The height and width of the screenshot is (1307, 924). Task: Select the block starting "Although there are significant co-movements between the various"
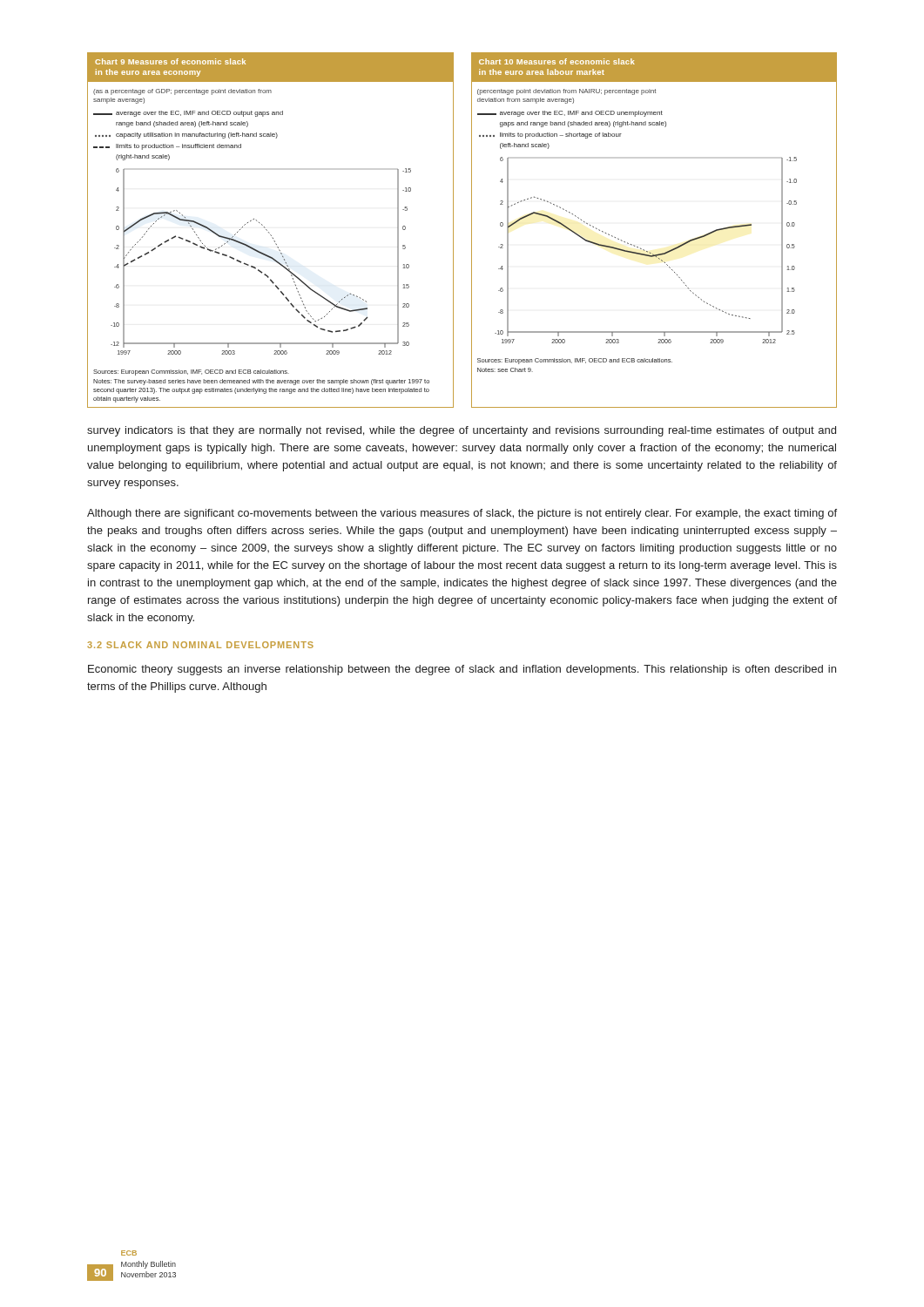[x=462, y=565]
